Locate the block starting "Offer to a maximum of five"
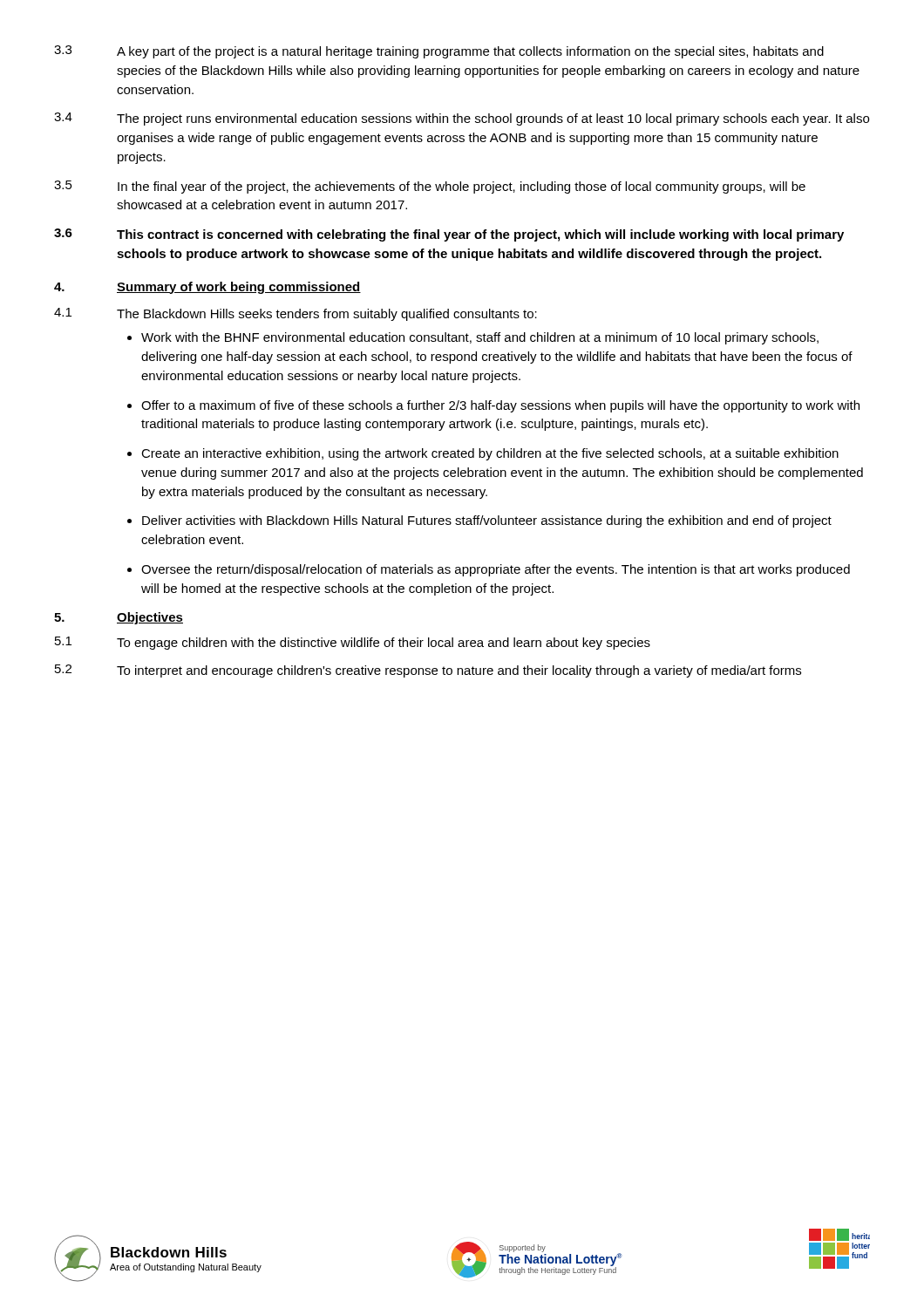Image resolution: width=924 pixels, height=1308 pixels. (501, 414)
